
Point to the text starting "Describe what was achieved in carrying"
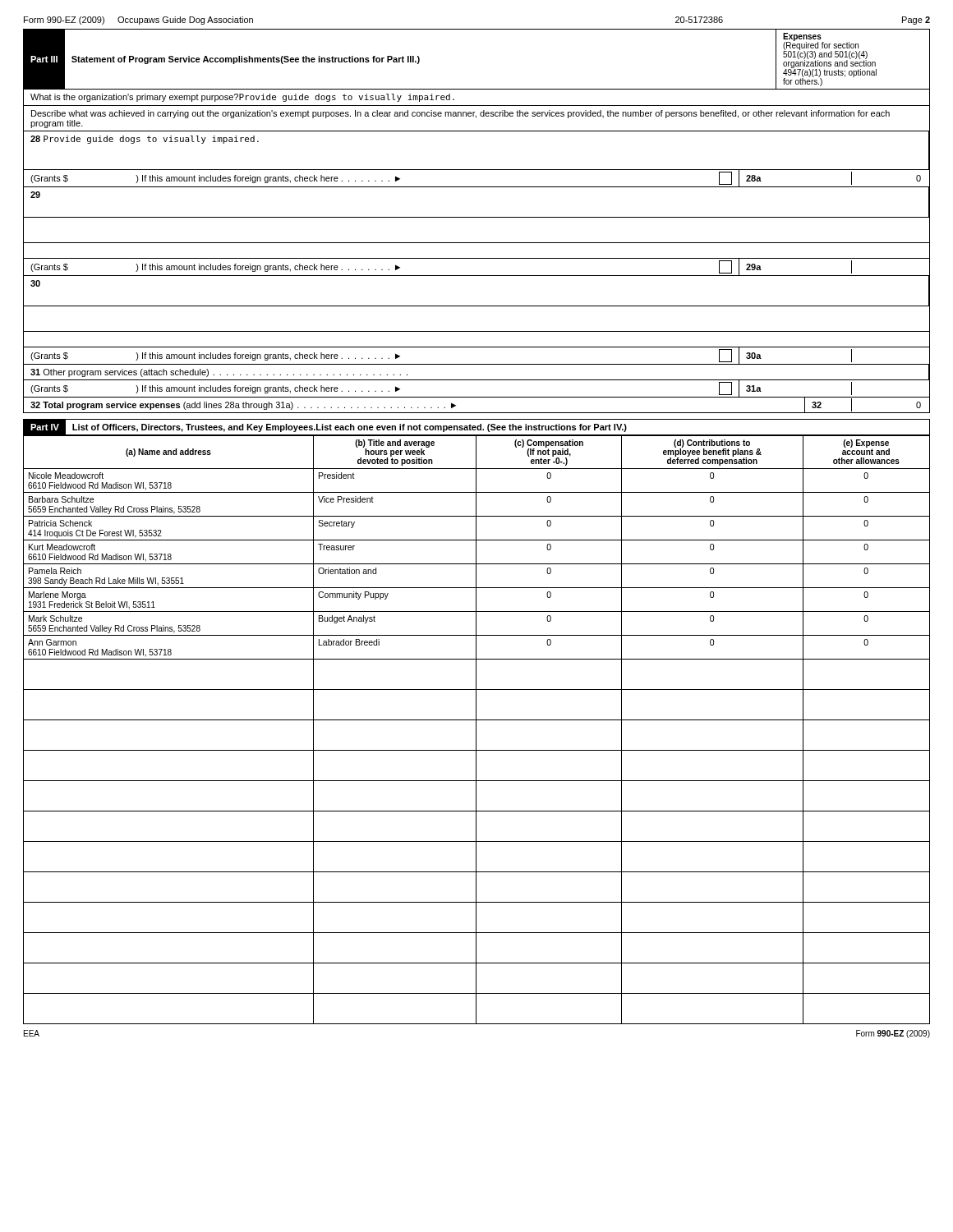460,118
